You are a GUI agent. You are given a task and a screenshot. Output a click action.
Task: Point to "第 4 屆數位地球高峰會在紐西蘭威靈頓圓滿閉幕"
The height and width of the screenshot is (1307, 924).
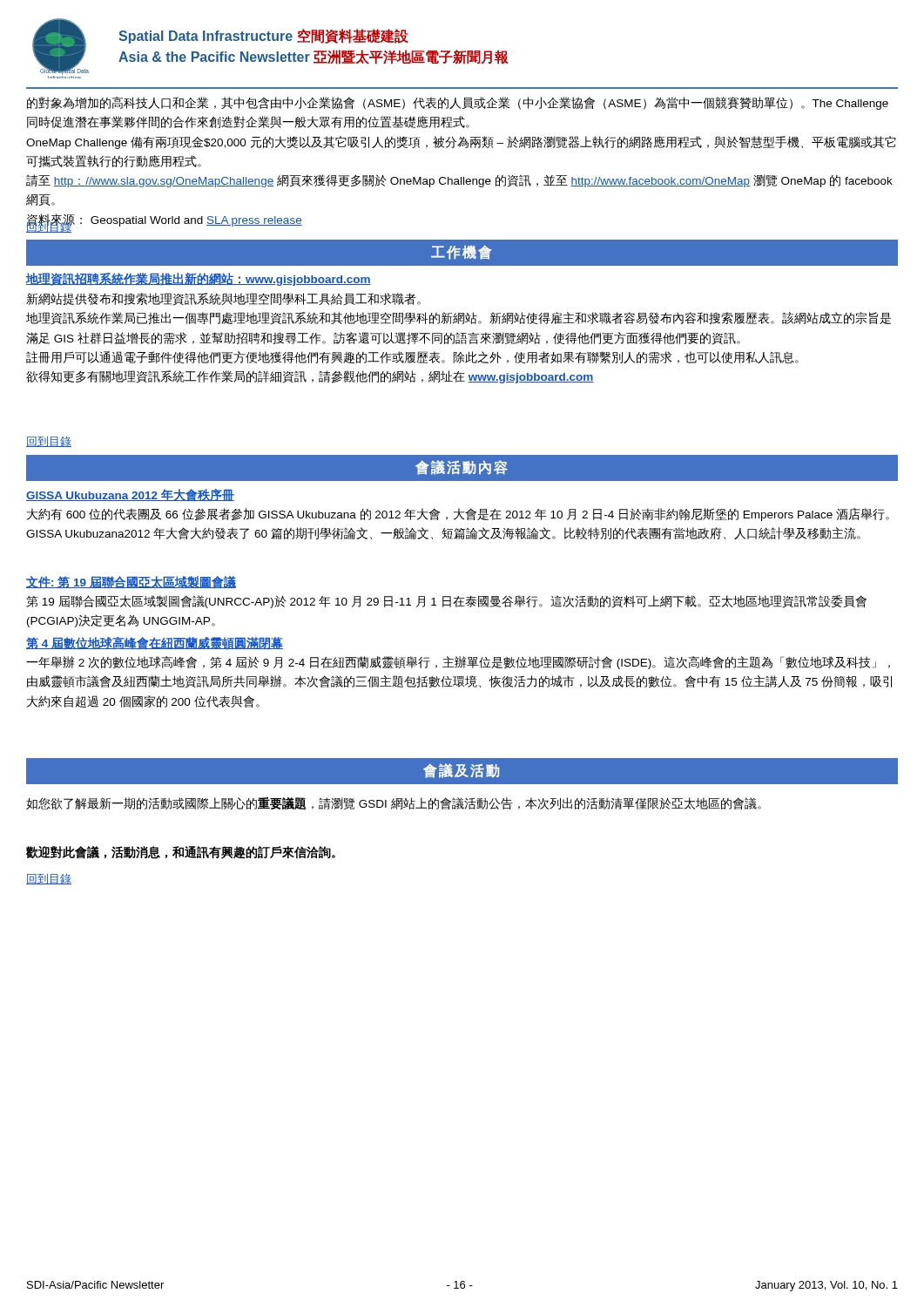point(155,643)
